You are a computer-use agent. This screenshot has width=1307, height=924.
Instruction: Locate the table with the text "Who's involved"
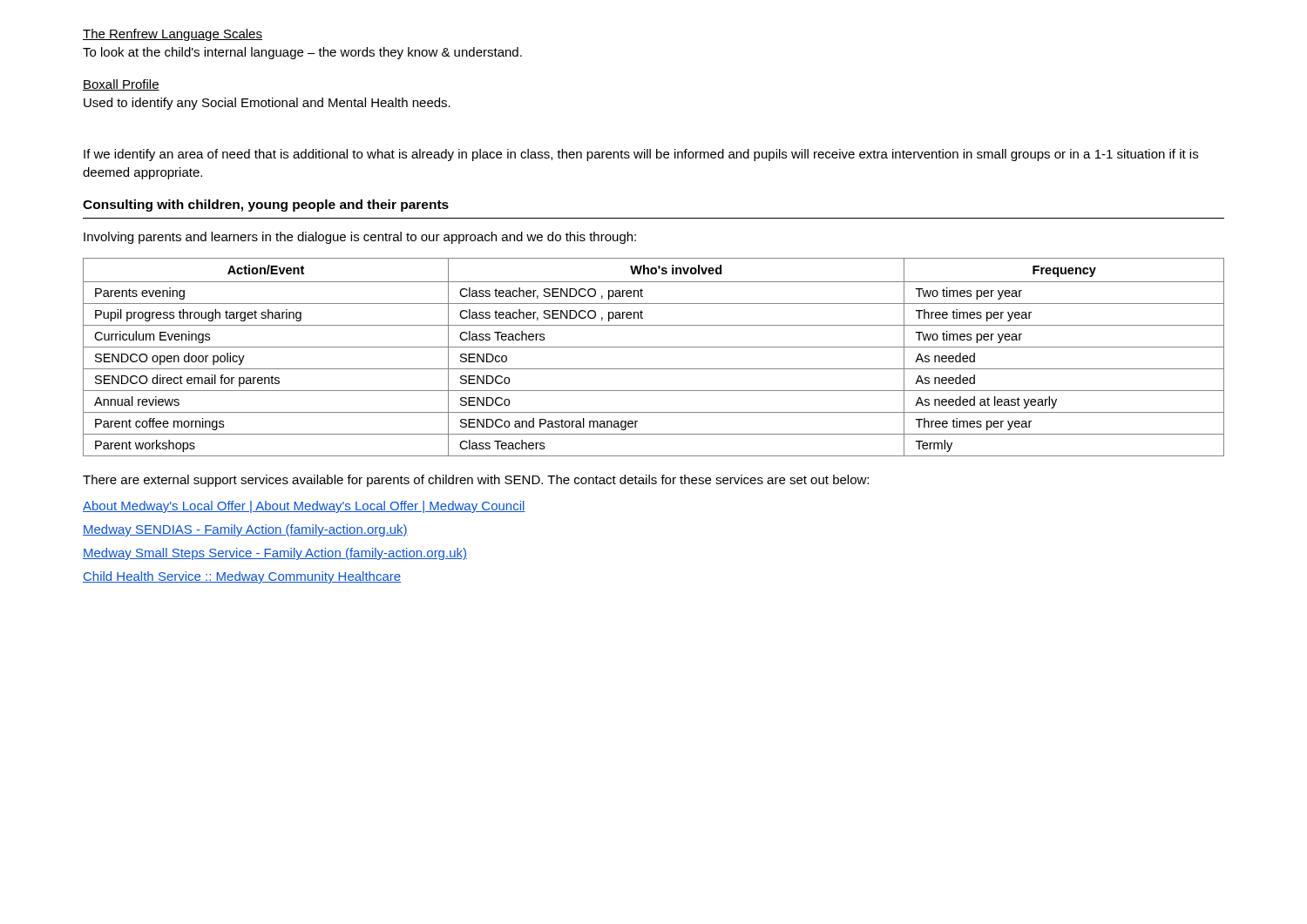(654, 357)
